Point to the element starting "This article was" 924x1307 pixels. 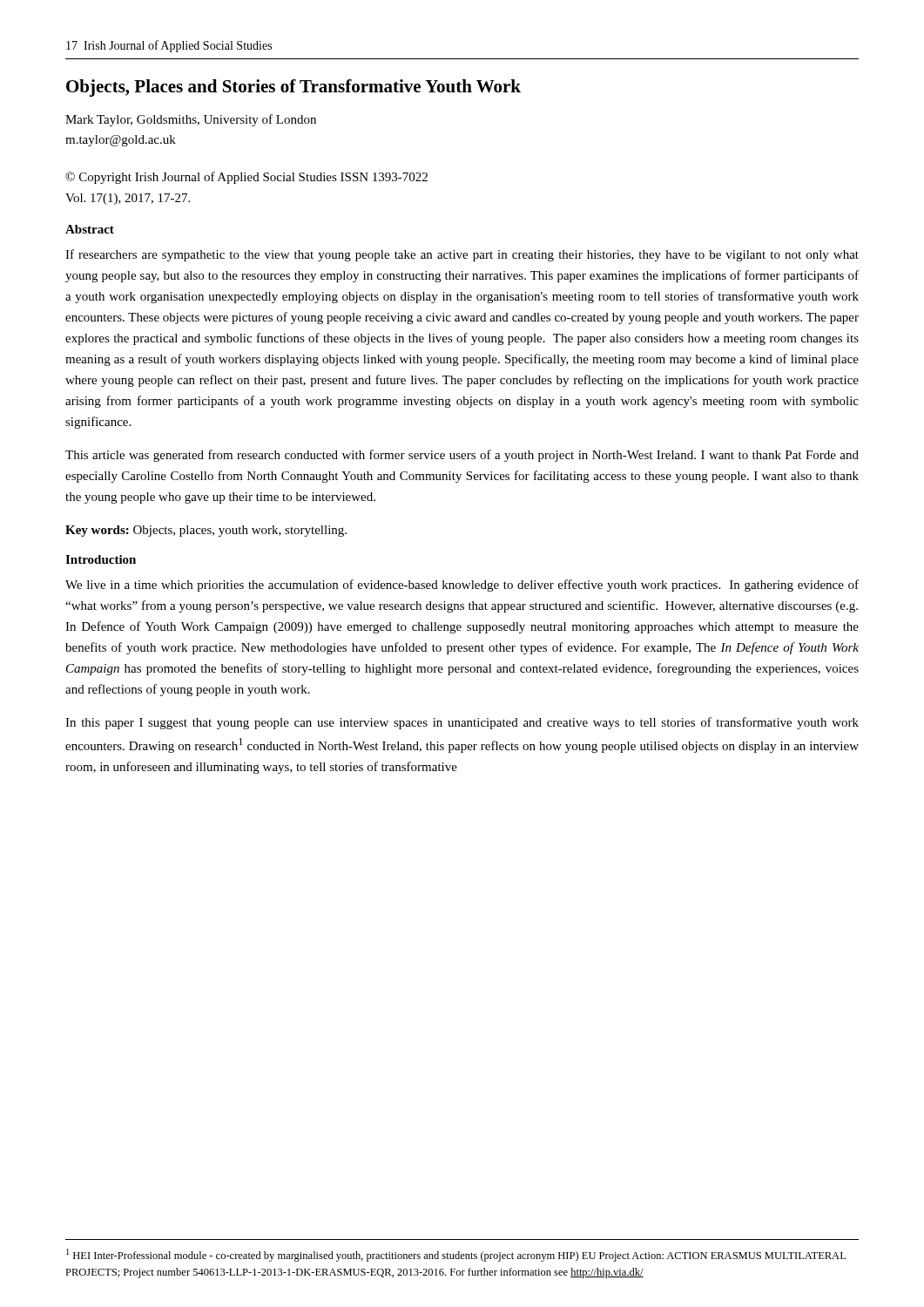[x=462, y=476]
